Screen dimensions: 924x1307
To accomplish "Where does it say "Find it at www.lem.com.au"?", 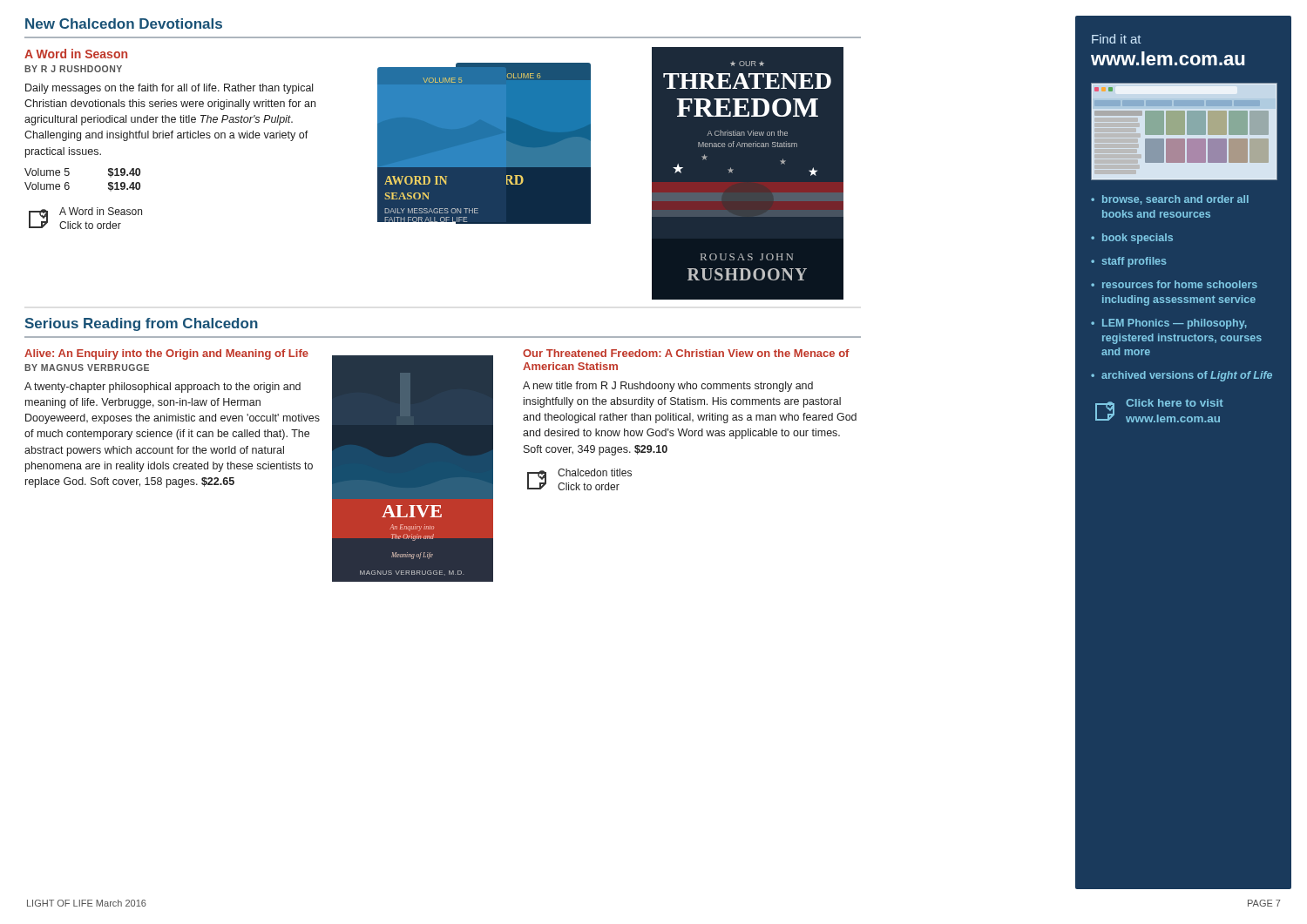I will pos(1183,51).
